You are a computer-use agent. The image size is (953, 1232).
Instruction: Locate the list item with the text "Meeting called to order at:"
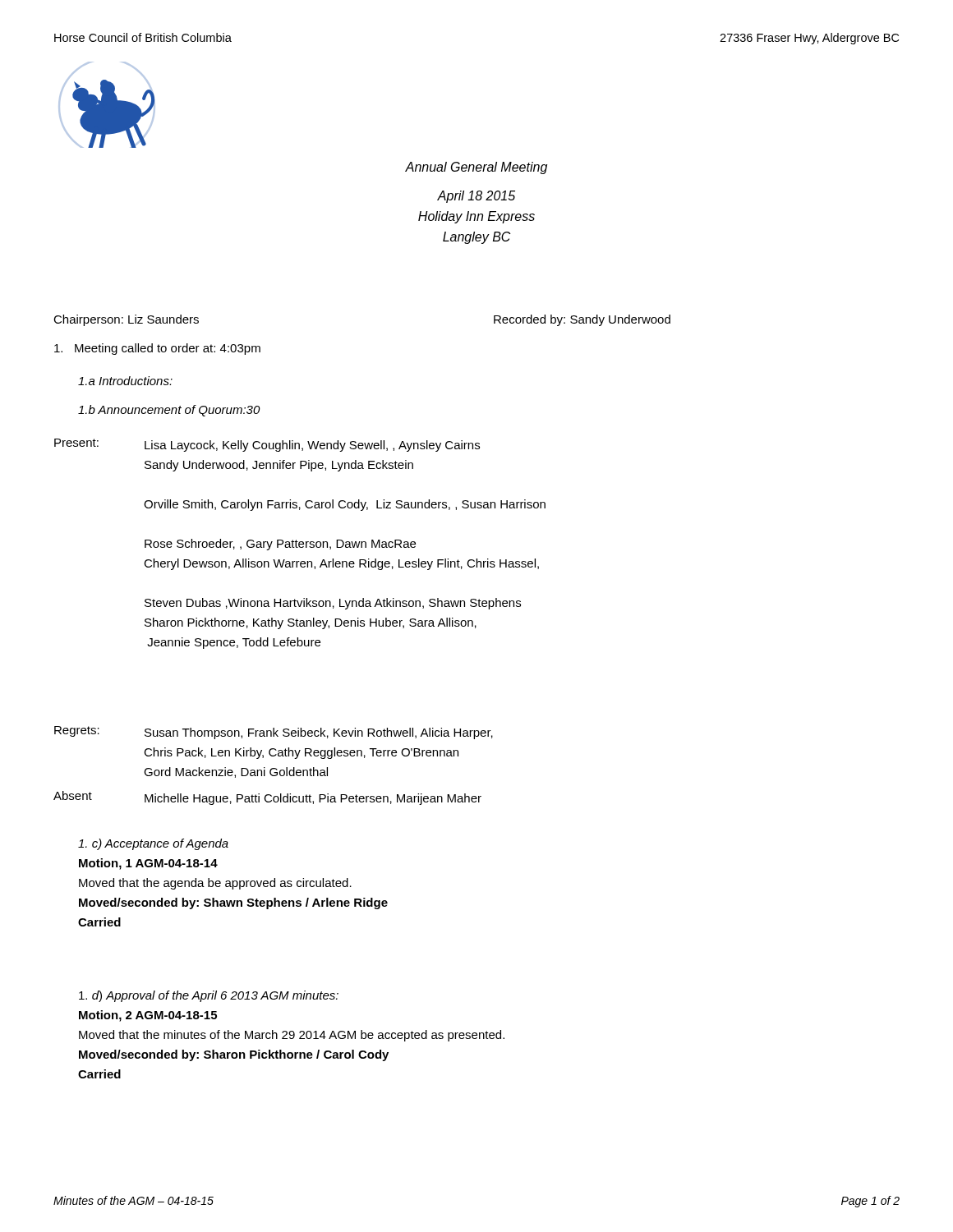pos(157,348)
